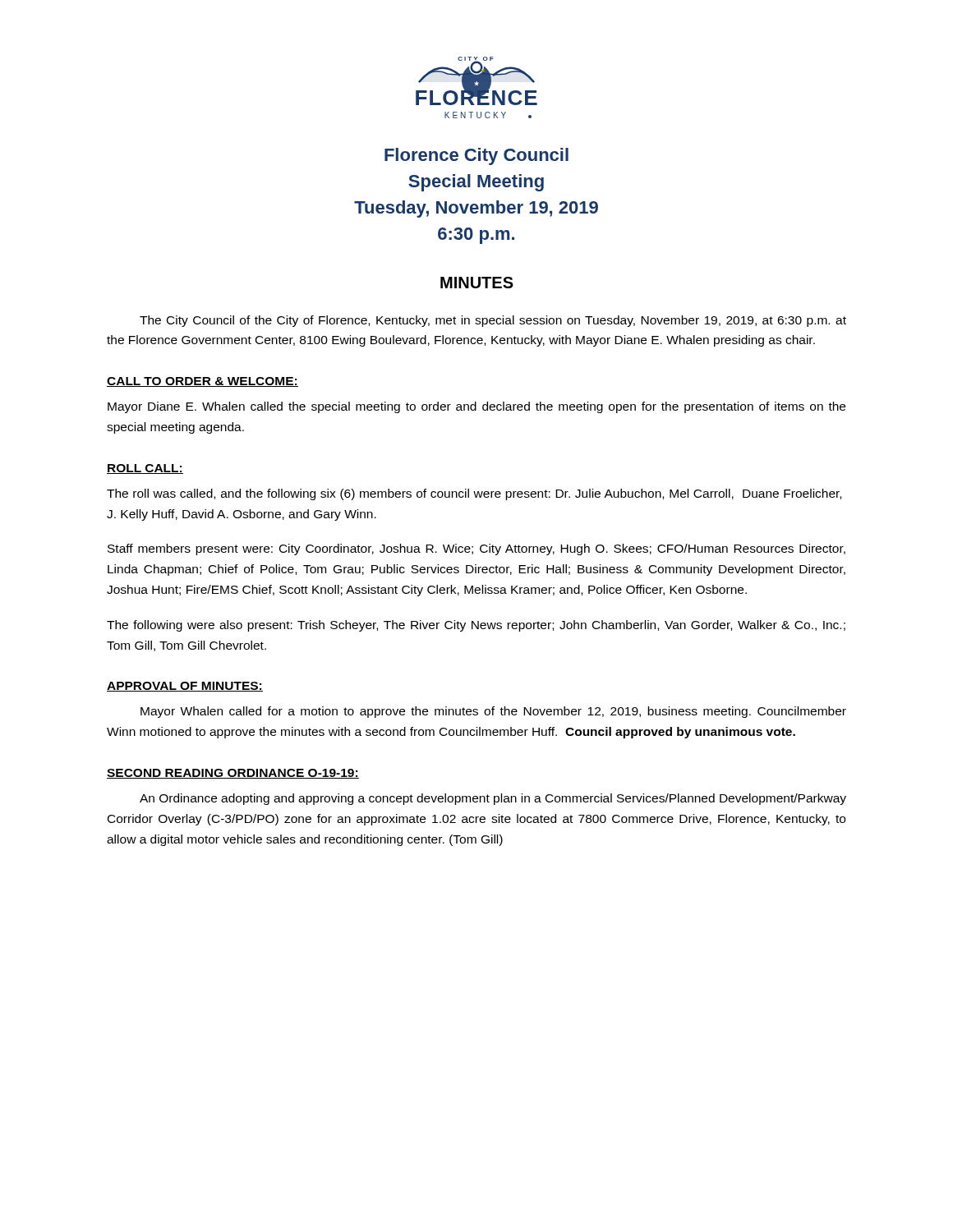Locate the section header that reads "CALL TO ORDER & WELCOME:"

click(202, 381)
